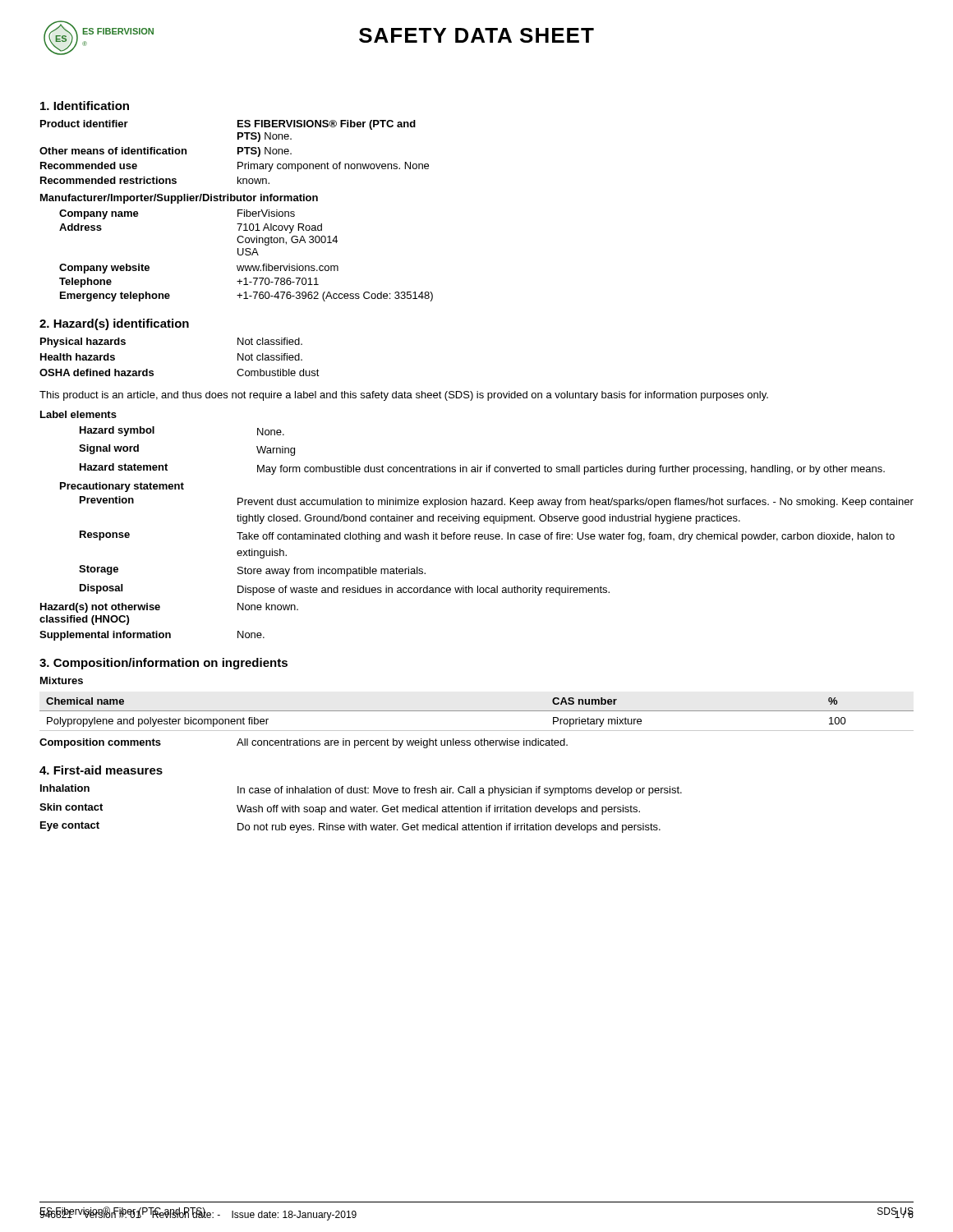953x1232 pixels.
Task: Find the text block that reads "Recommended use Primary component of nonwovens. None Recommended"
Action: pyautogui.click(x=235, y=167)
